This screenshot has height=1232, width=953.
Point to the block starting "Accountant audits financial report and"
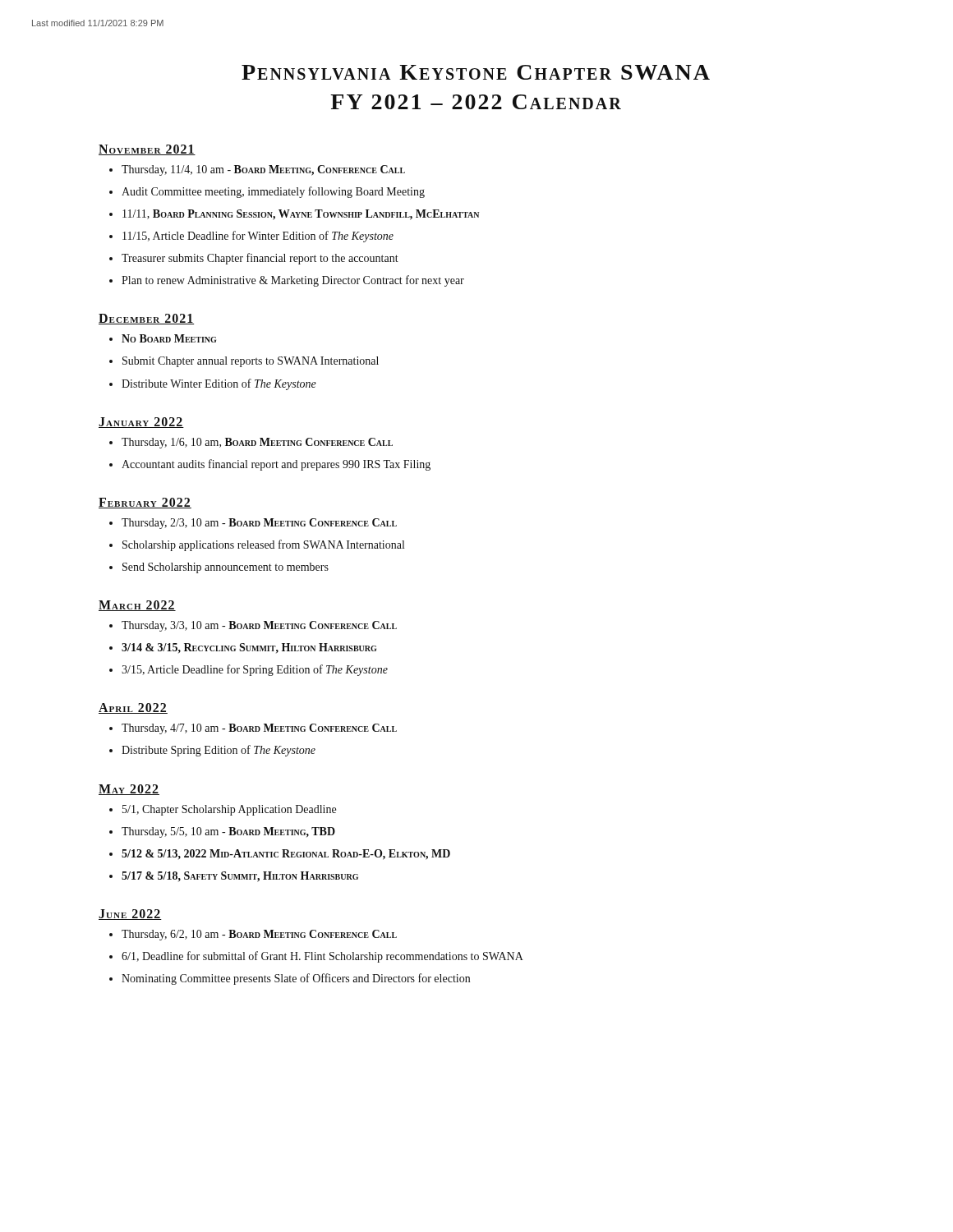coord(270,465)
